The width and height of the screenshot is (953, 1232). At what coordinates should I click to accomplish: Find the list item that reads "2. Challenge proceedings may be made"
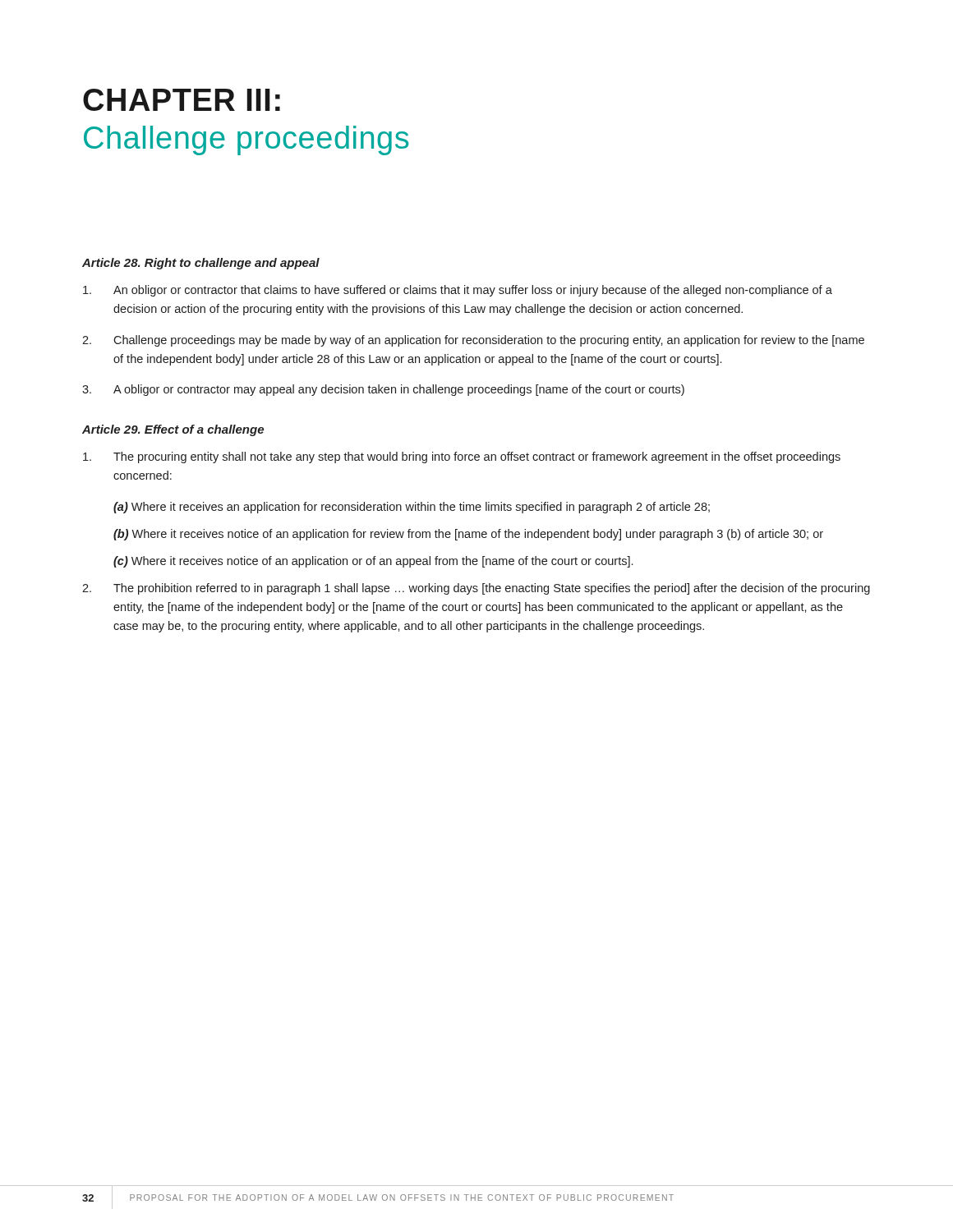[x=476, y=350]
